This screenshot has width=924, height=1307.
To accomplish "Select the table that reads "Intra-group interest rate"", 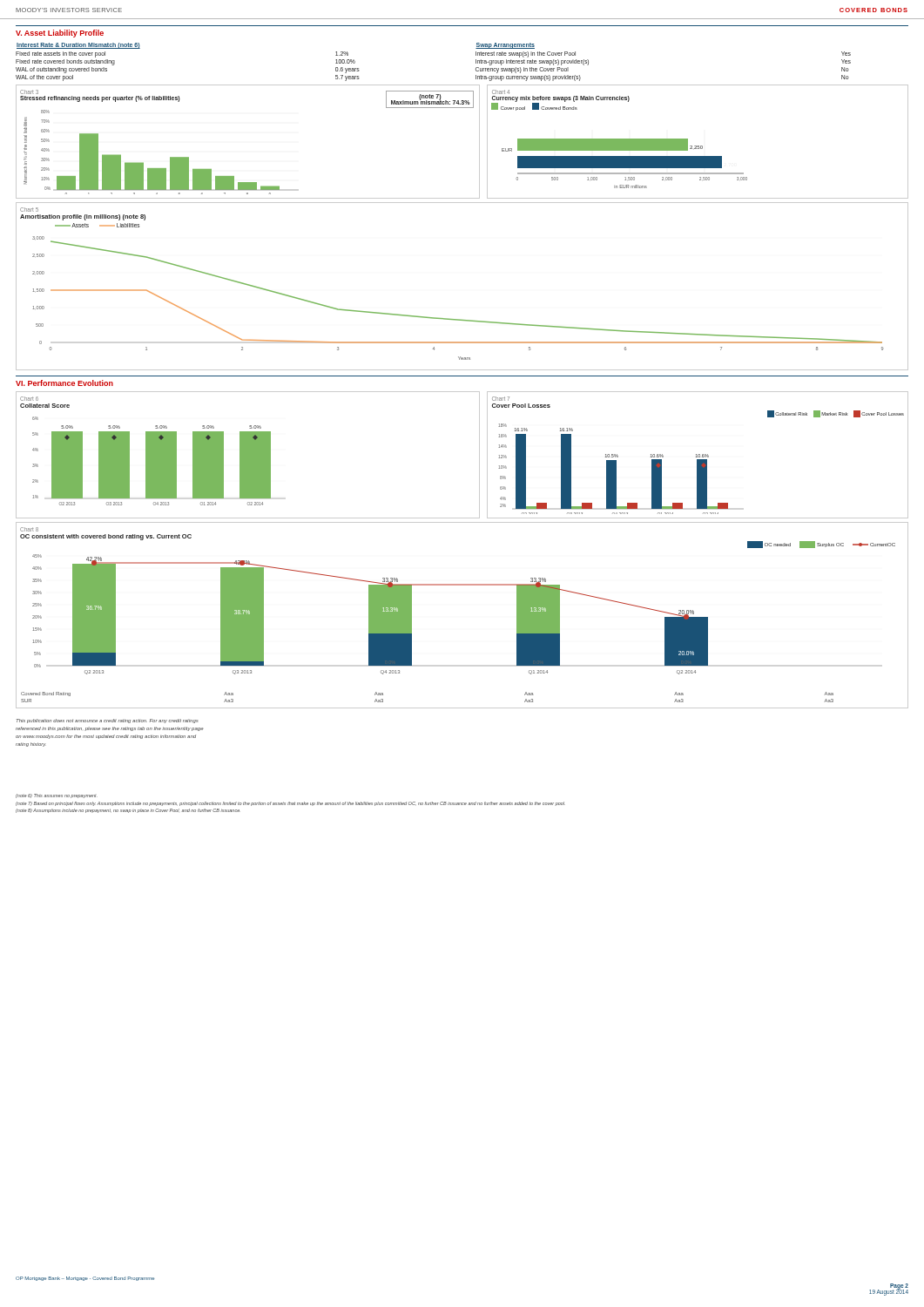I will point(692,61).
